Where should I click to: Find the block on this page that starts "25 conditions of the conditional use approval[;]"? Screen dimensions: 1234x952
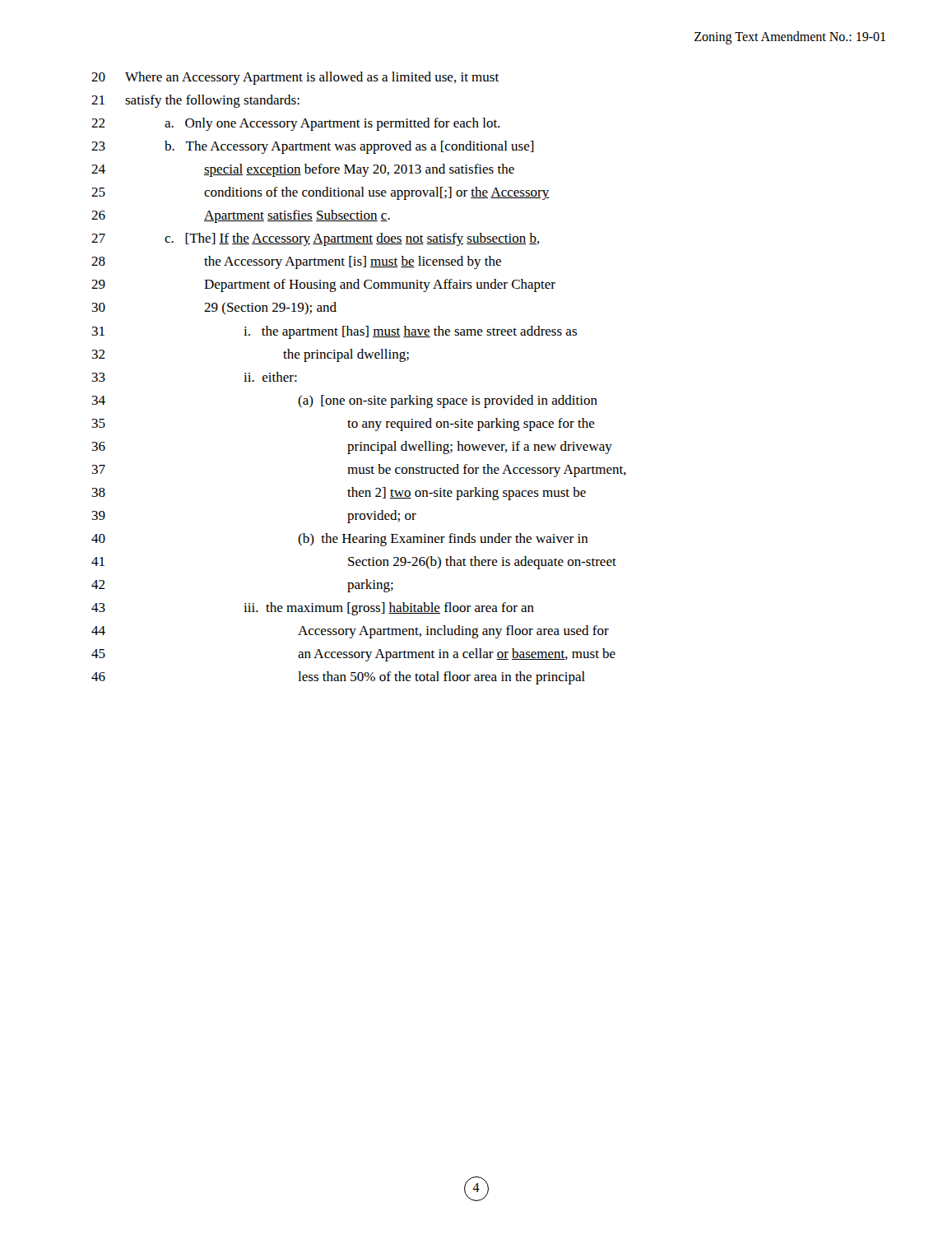click(476, 193)
